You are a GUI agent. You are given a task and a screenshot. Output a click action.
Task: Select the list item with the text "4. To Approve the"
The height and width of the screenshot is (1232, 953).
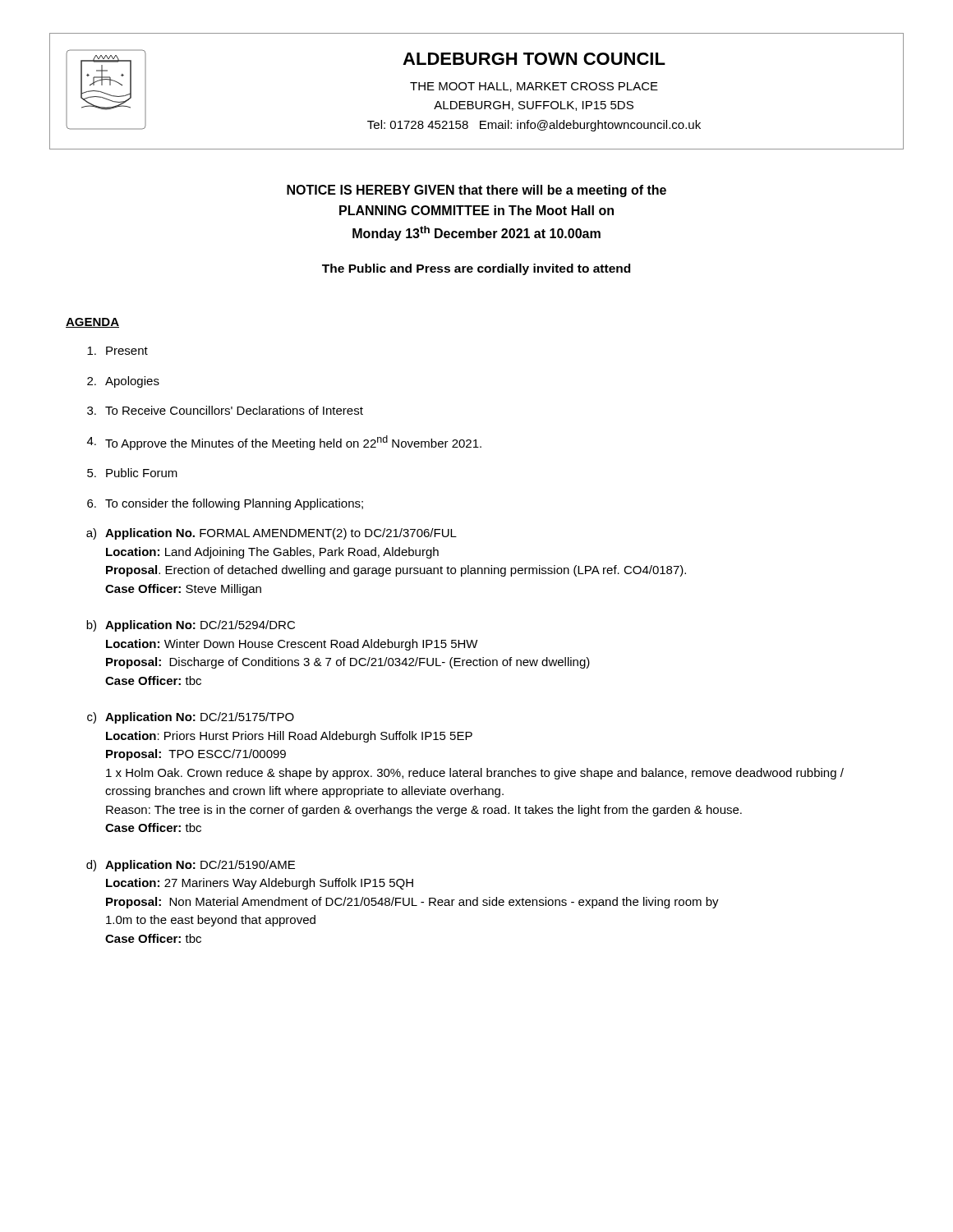tap(476, 443)
